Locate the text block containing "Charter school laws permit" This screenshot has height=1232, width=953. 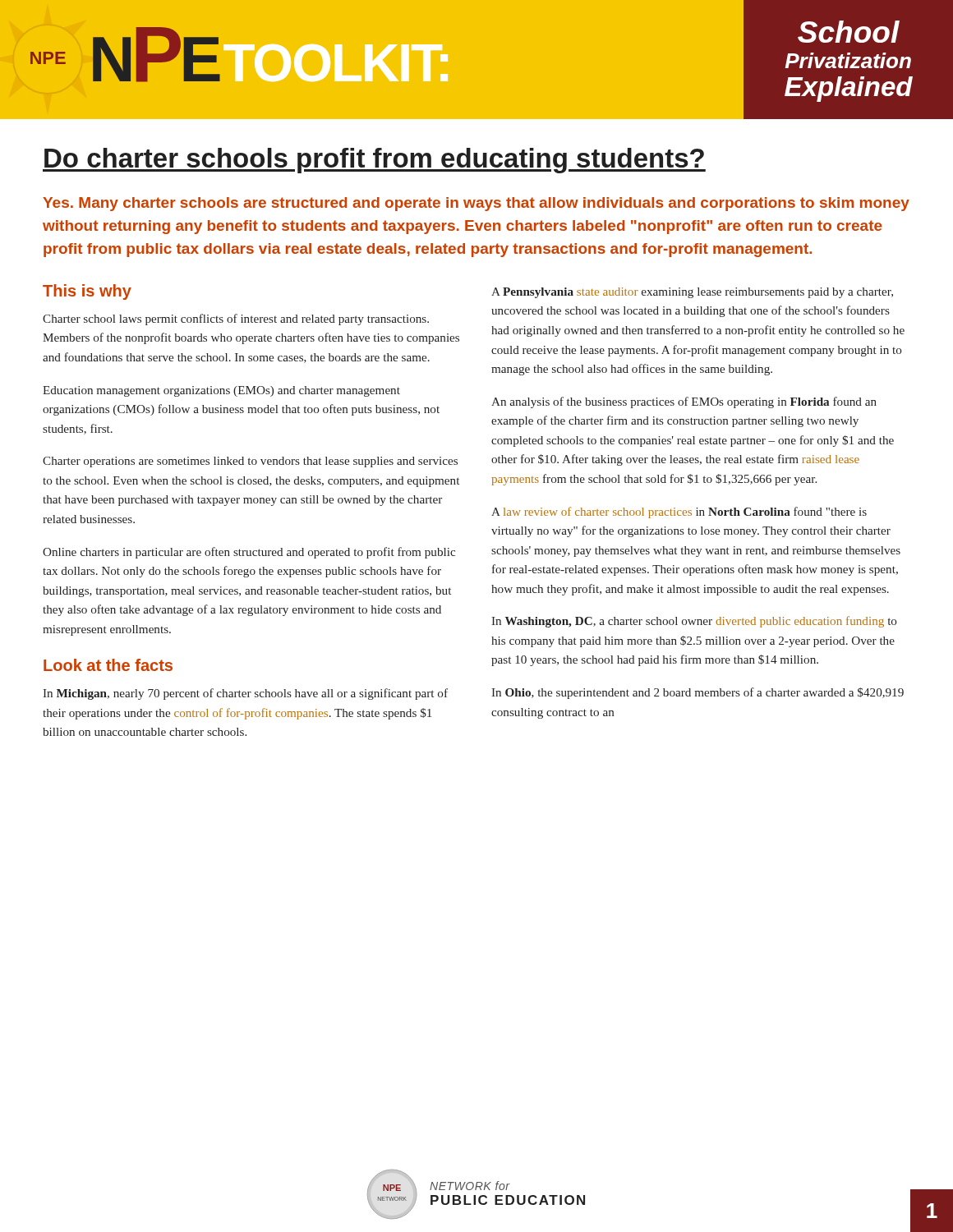(x=251, y=338)
